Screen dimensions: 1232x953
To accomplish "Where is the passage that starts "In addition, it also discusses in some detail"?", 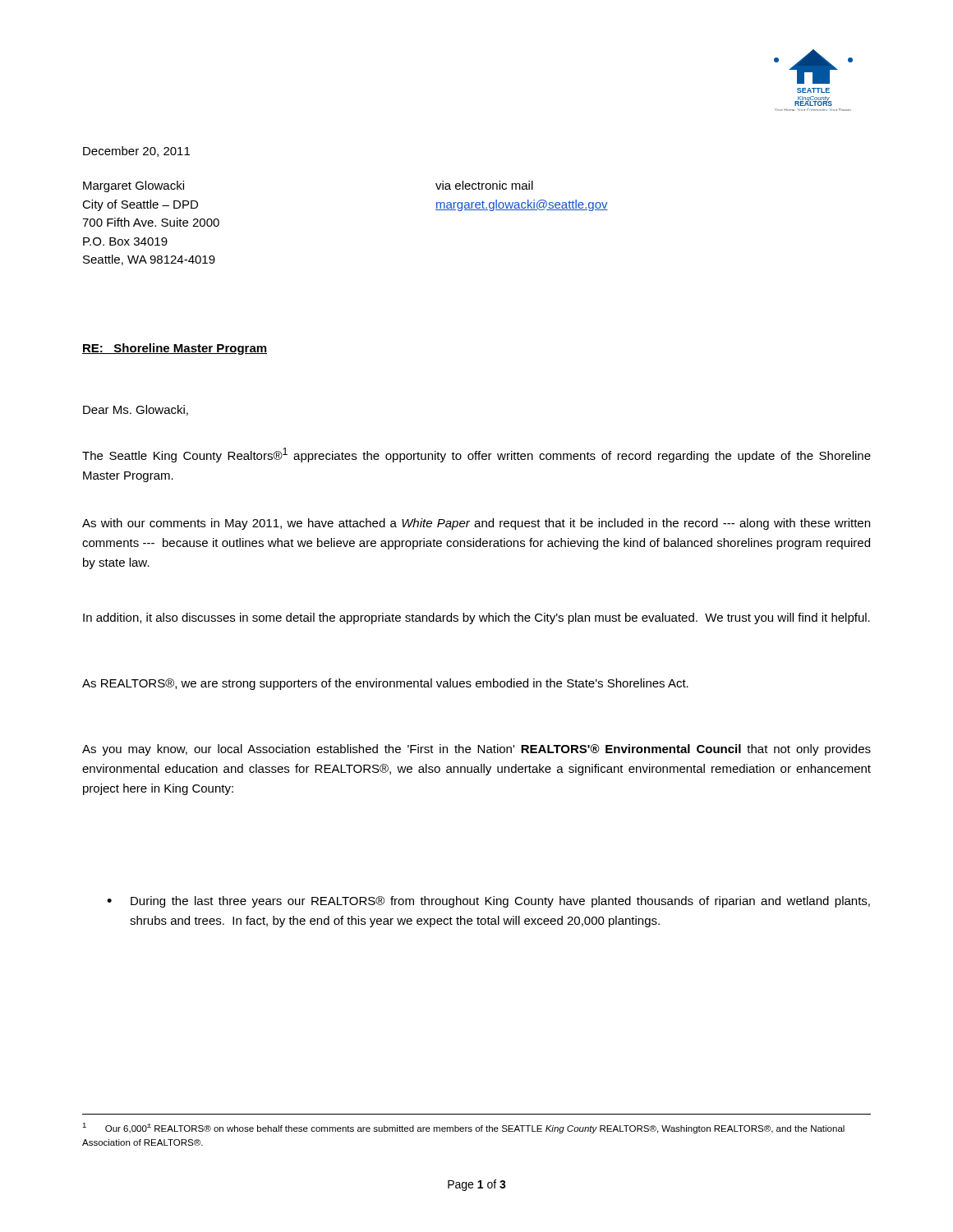I will pyautogui.click(x=476, y=617).
